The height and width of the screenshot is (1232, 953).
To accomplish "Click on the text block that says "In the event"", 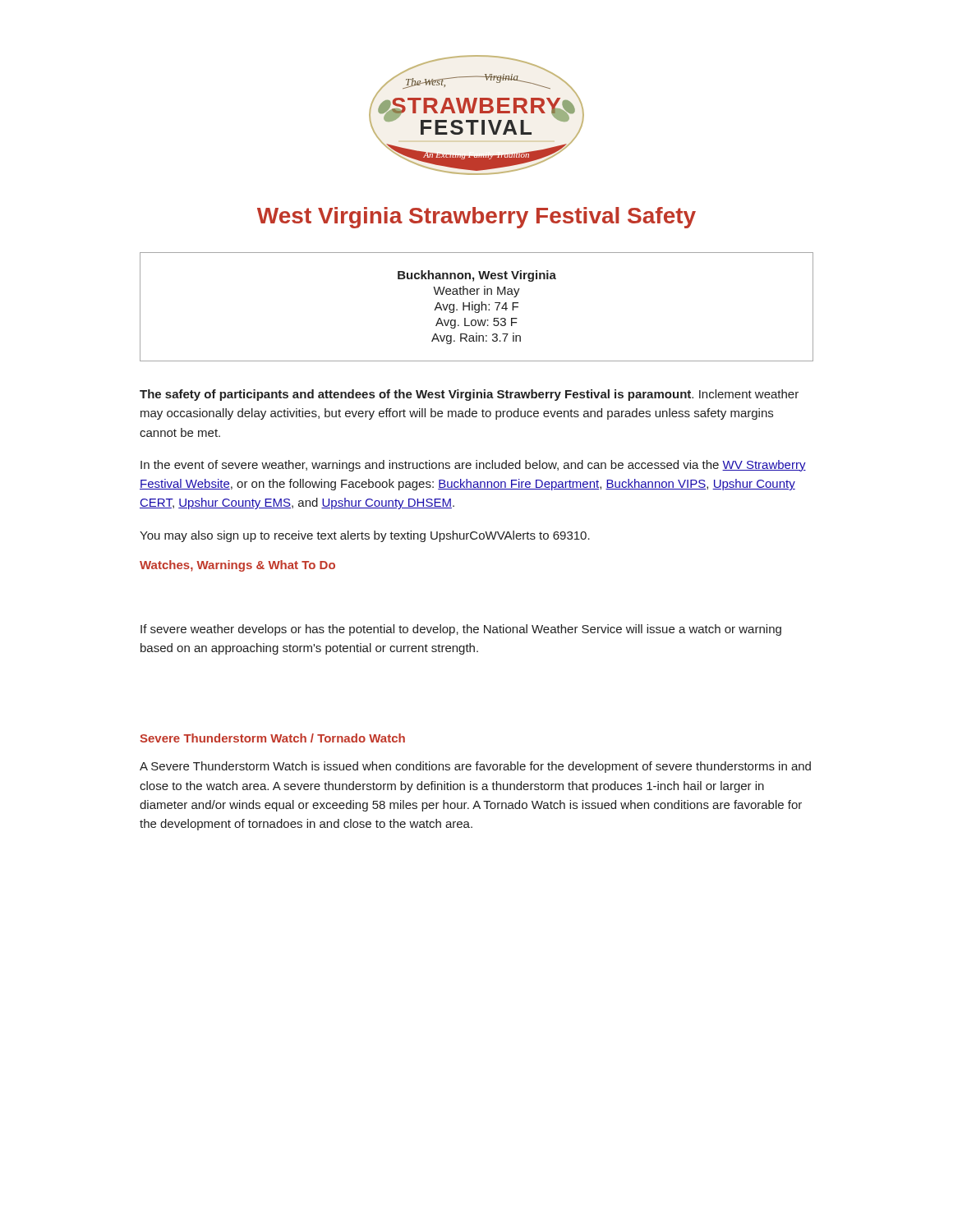I will click(x=473, y=483).
